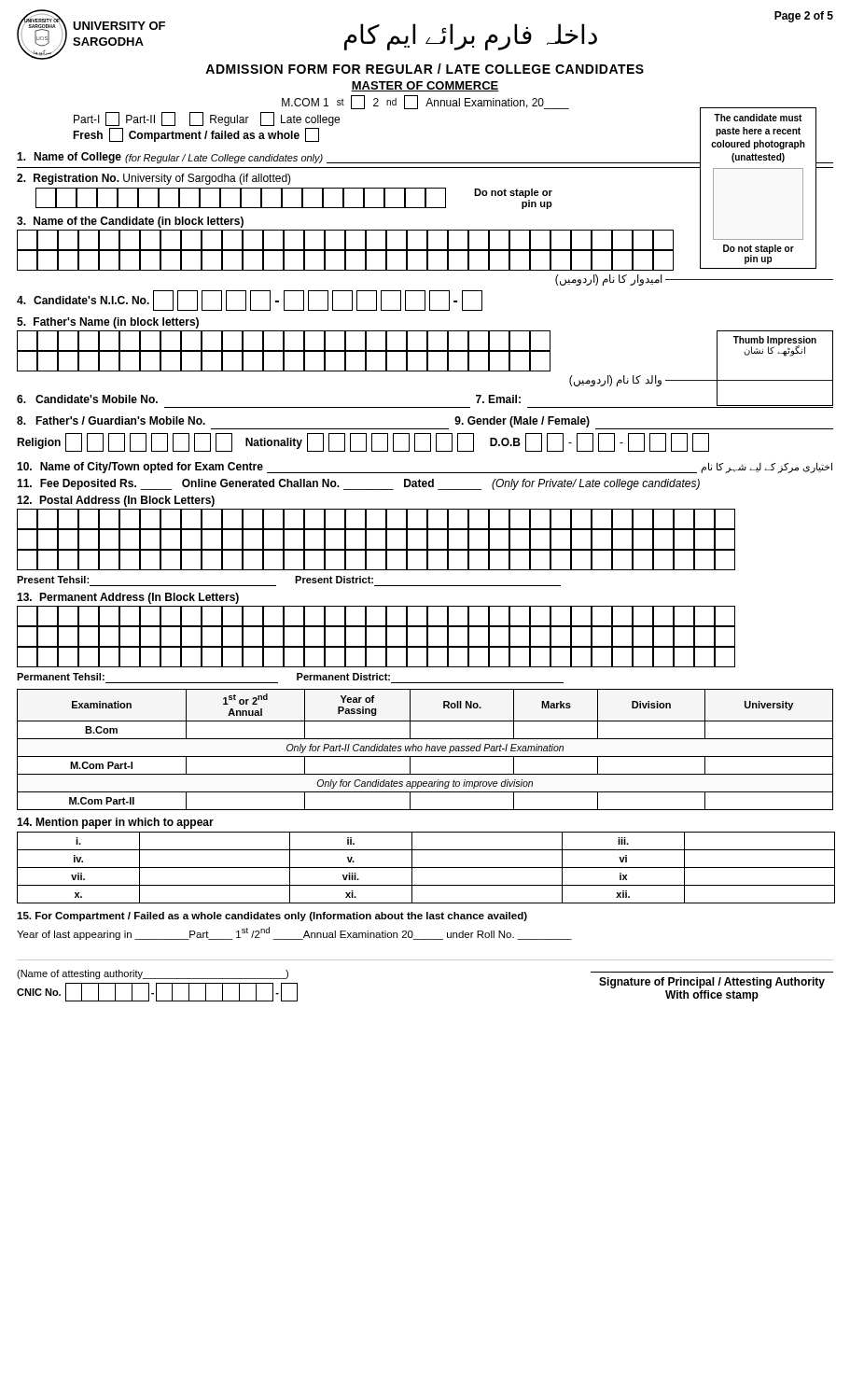Viewport: 850px width, 1400px height.
Task: Point to "MASTER OF COMMERCE"
Action: (x=425, y=85)
